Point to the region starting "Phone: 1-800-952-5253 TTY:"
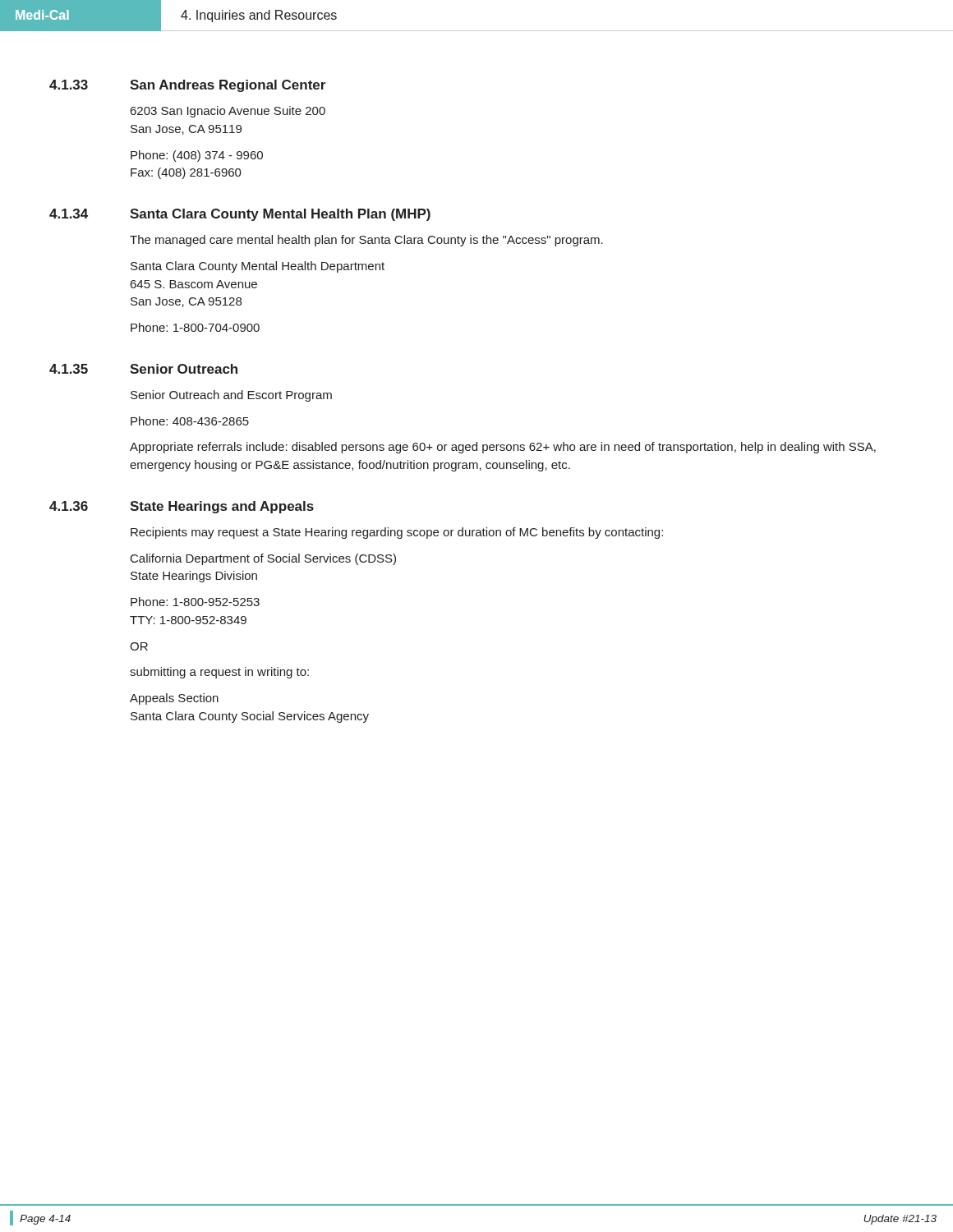 tap(195, 611)
